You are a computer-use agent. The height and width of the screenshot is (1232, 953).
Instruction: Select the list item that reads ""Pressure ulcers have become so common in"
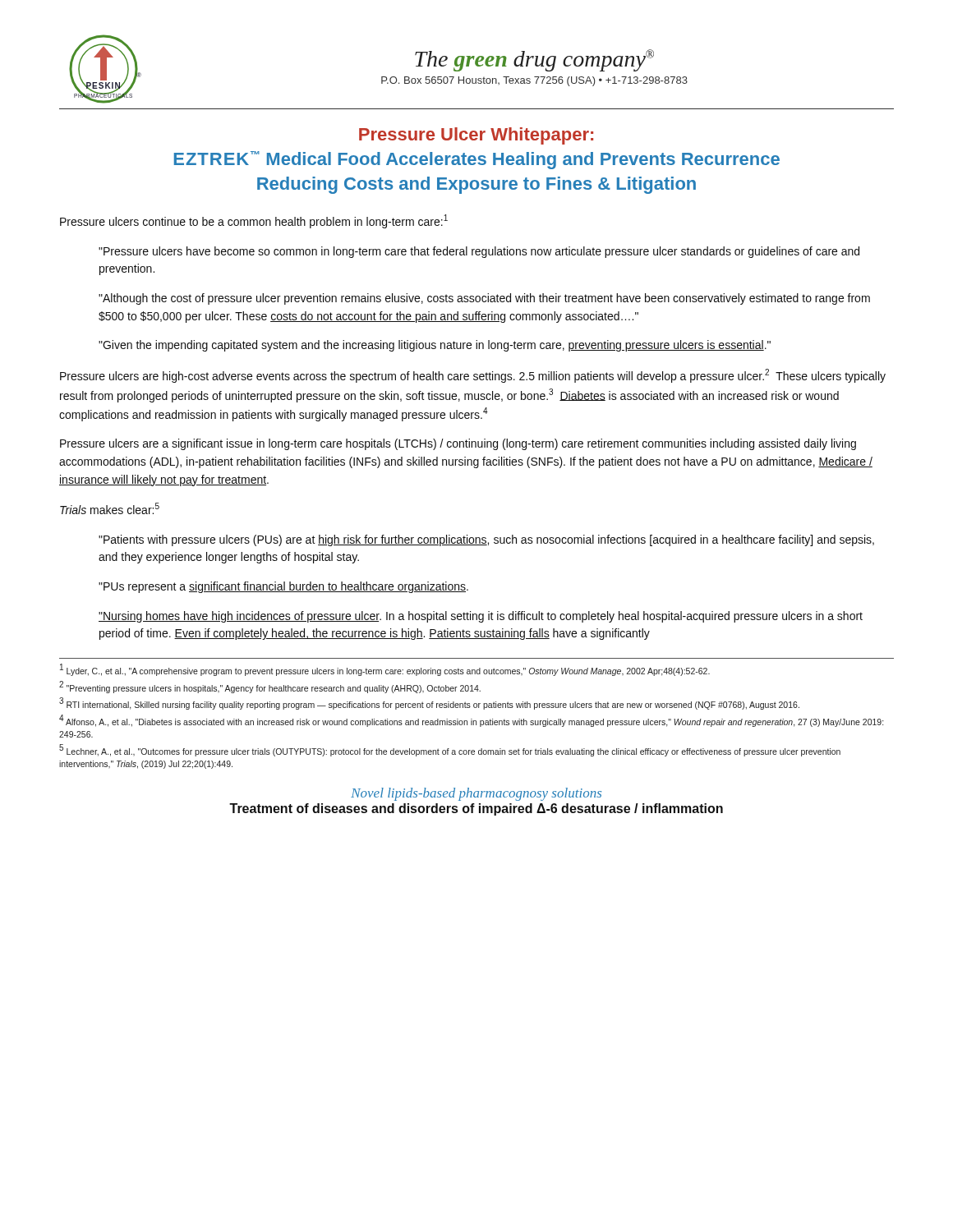tap(496, 261)
